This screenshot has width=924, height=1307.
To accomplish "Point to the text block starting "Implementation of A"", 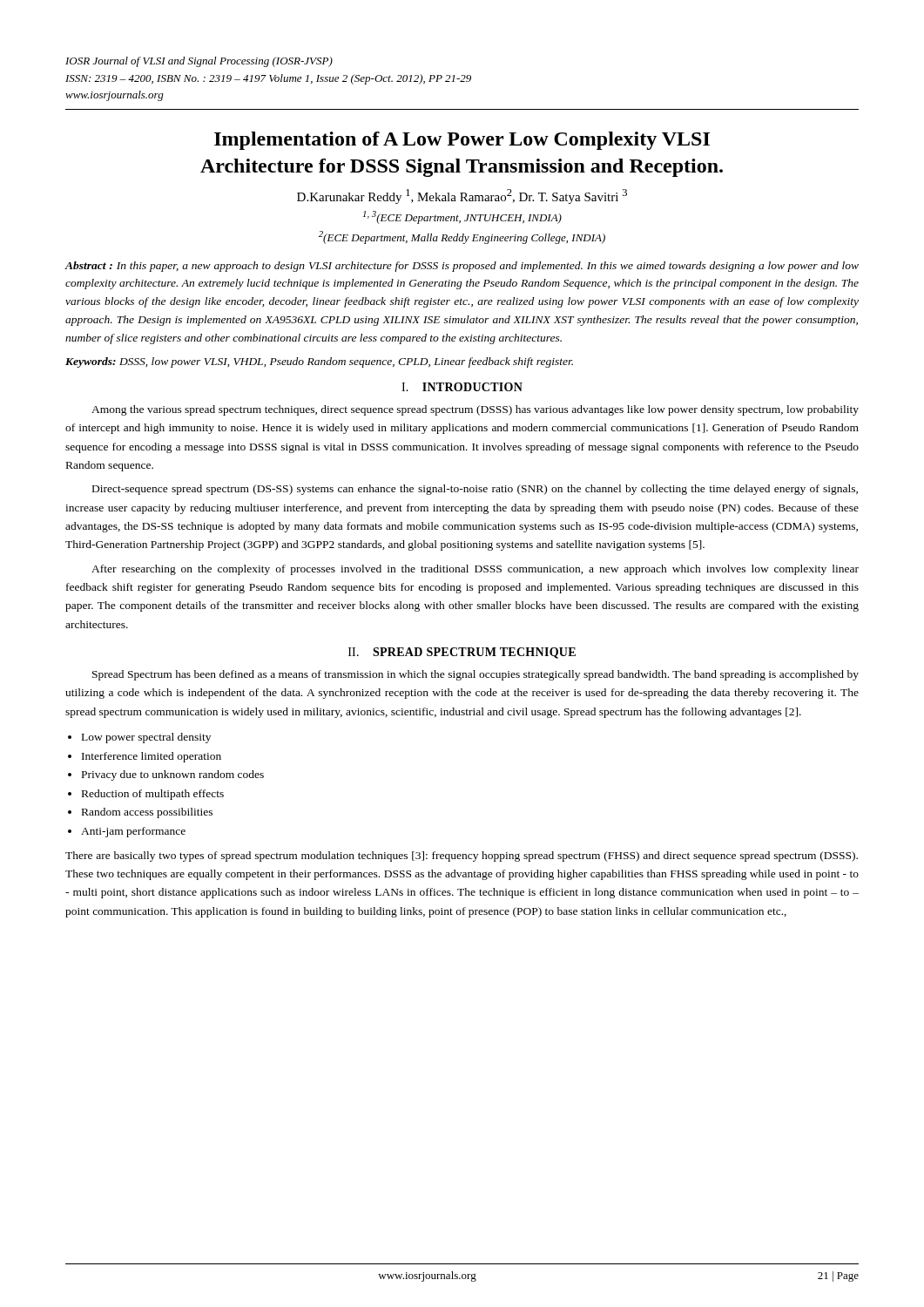I will 462,152.
